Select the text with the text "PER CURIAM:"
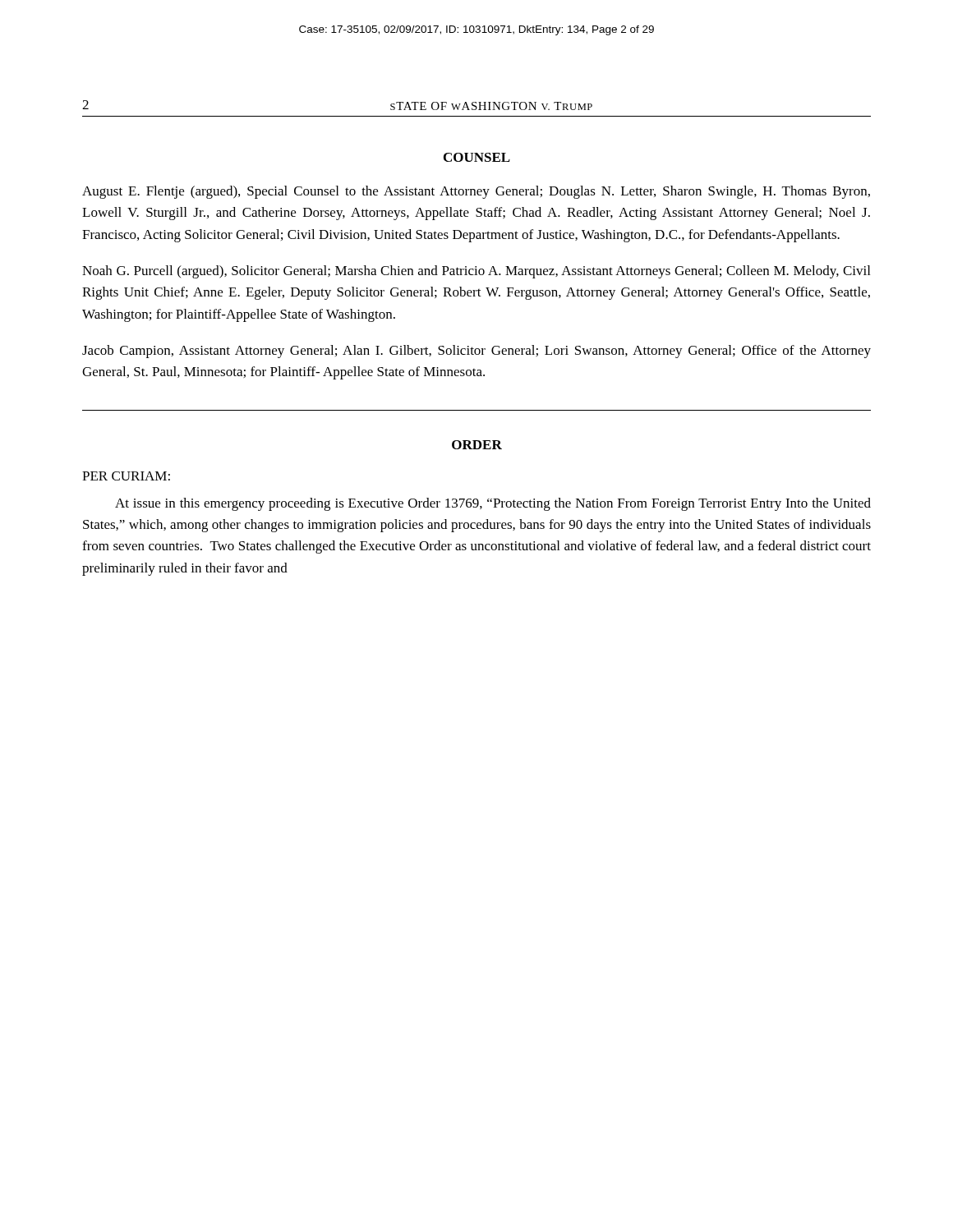 pyautogui.click(x=127, y=476)
